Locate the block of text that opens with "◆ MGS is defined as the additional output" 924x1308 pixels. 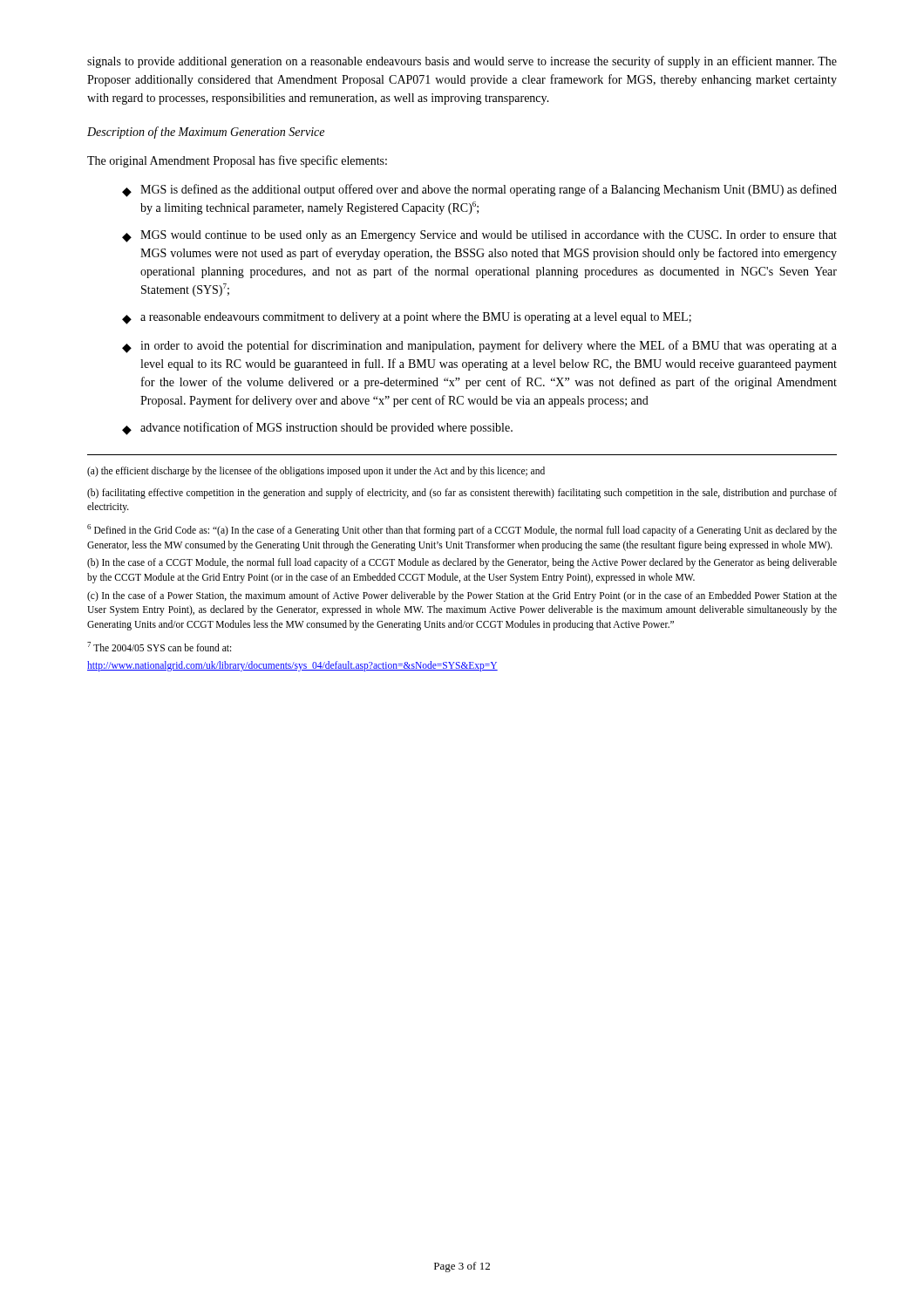click(479, 199)
